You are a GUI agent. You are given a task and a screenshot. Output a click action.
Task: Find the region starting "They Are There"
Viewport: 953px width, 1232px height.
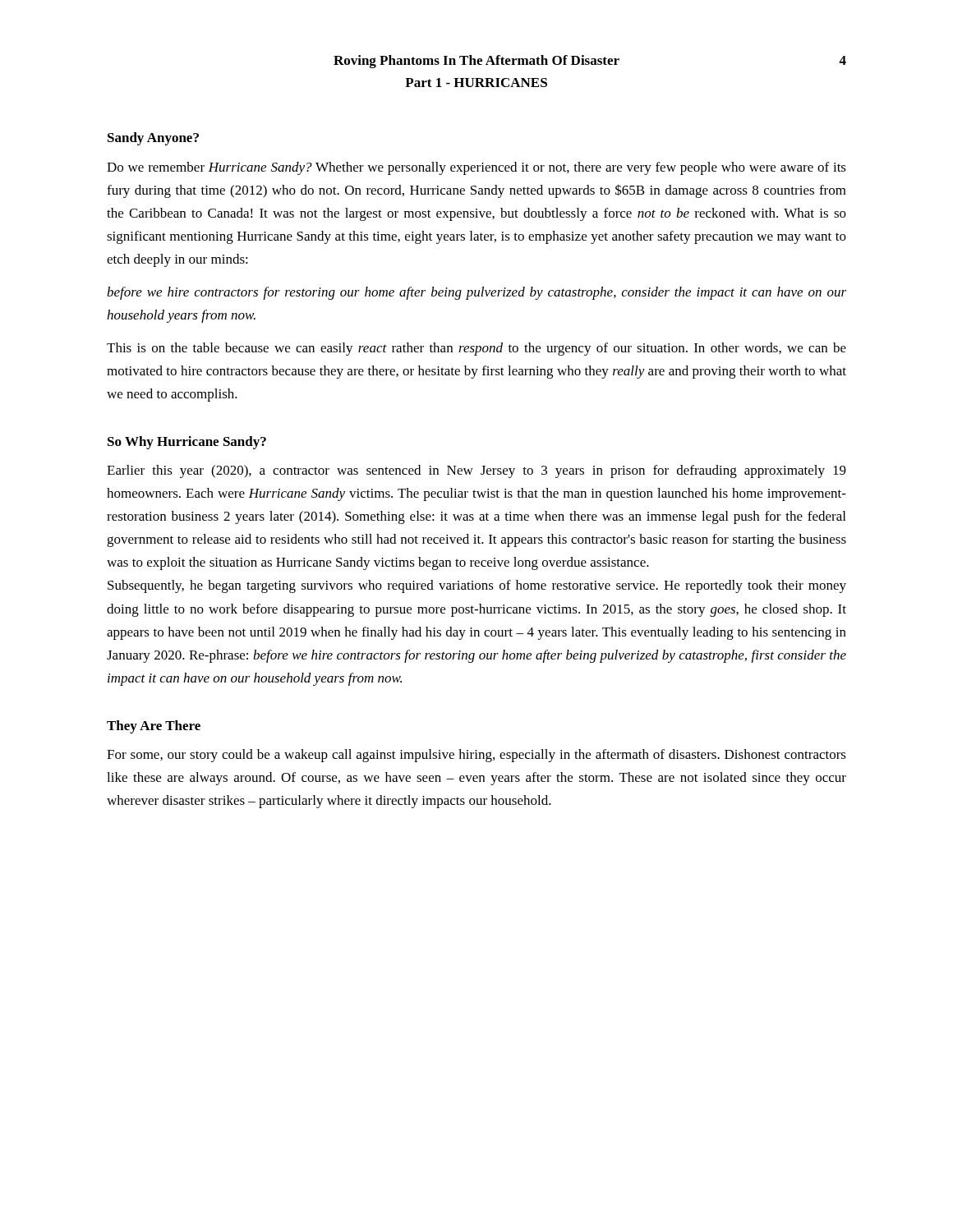click(154, 725)
